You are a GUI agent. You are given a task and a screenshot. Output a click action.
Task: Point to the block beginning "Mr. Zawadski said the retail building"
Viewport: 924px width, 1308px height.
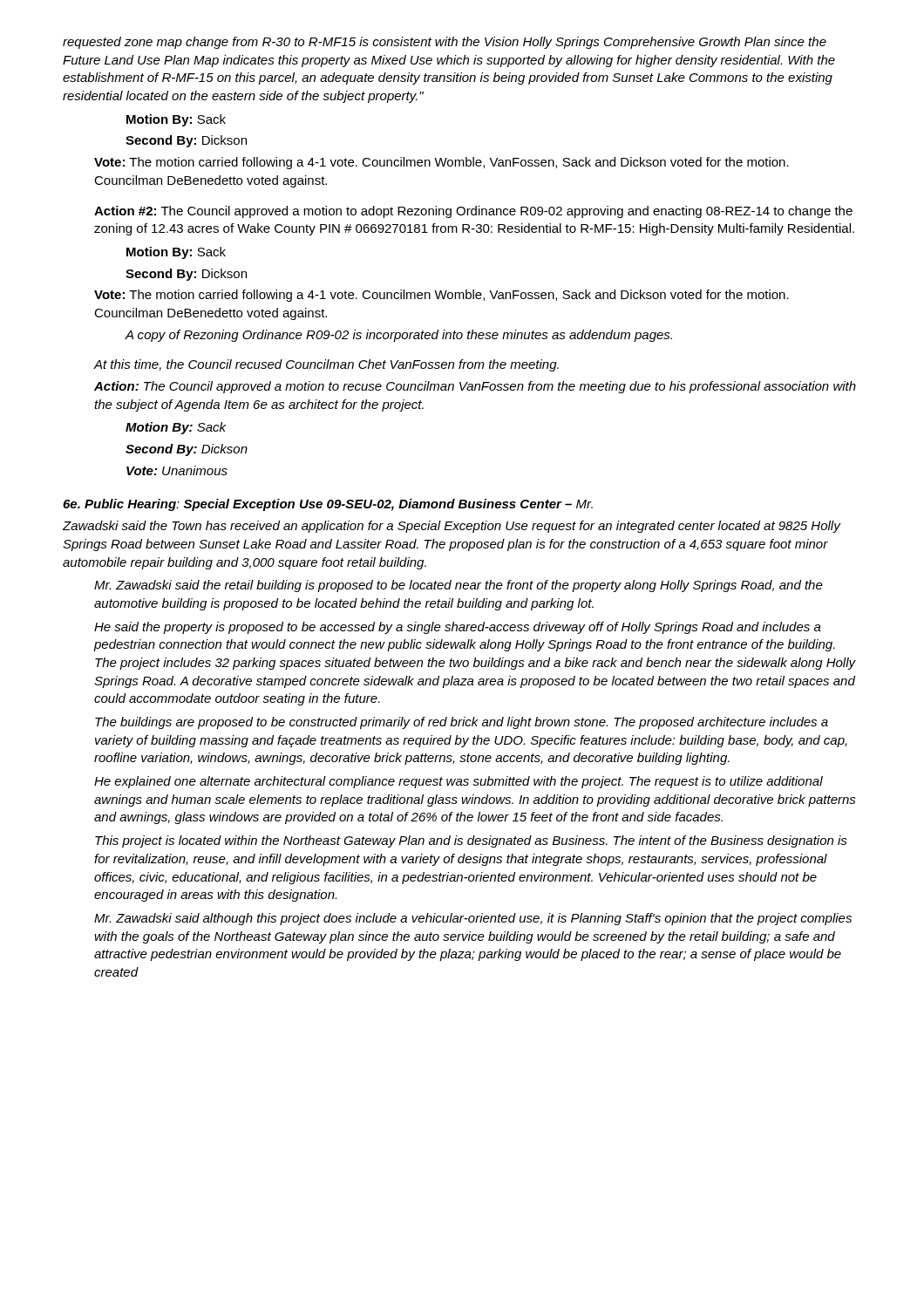pos(478,595)
